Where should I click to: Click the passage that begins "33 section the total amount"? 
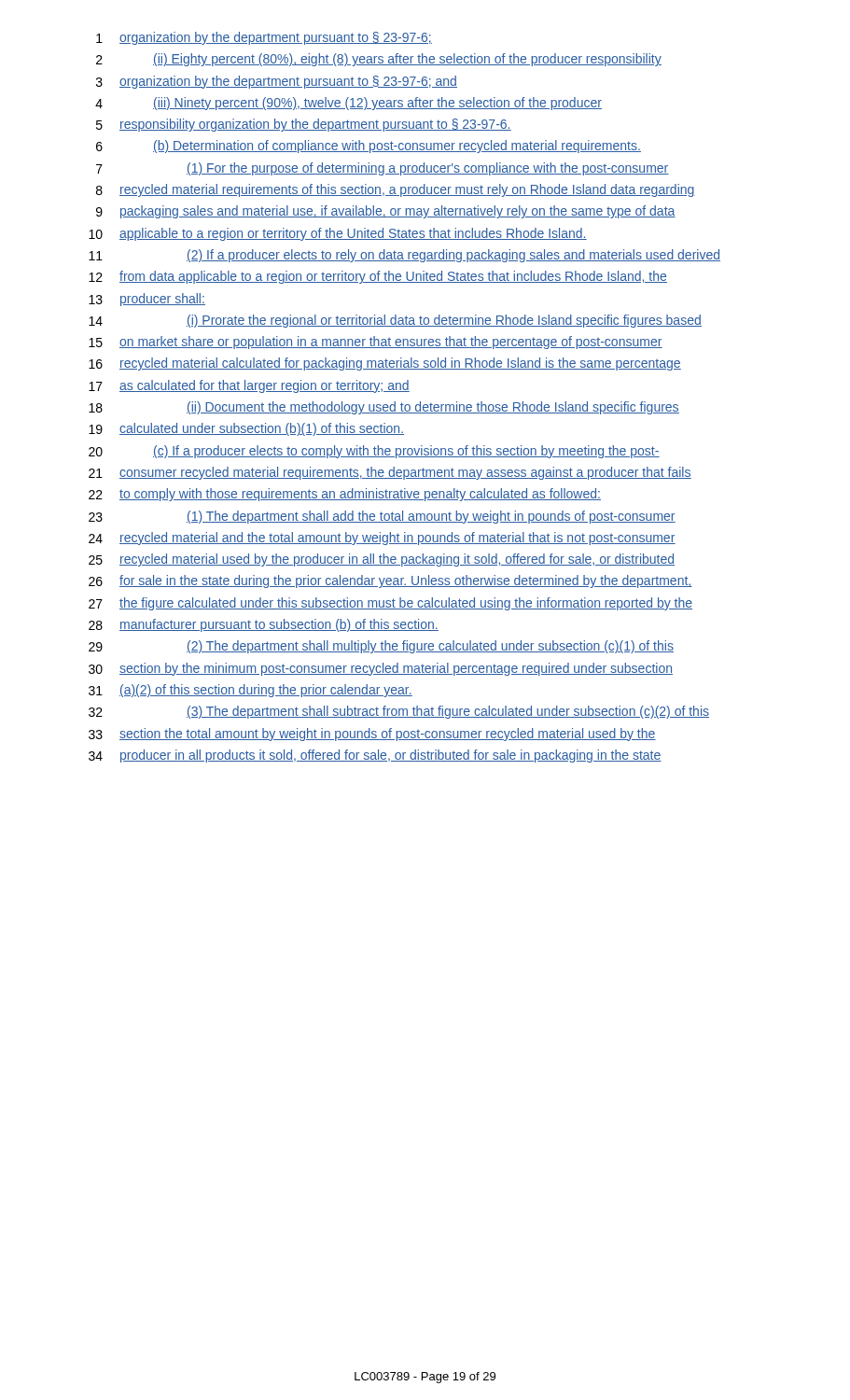[425, 734]
